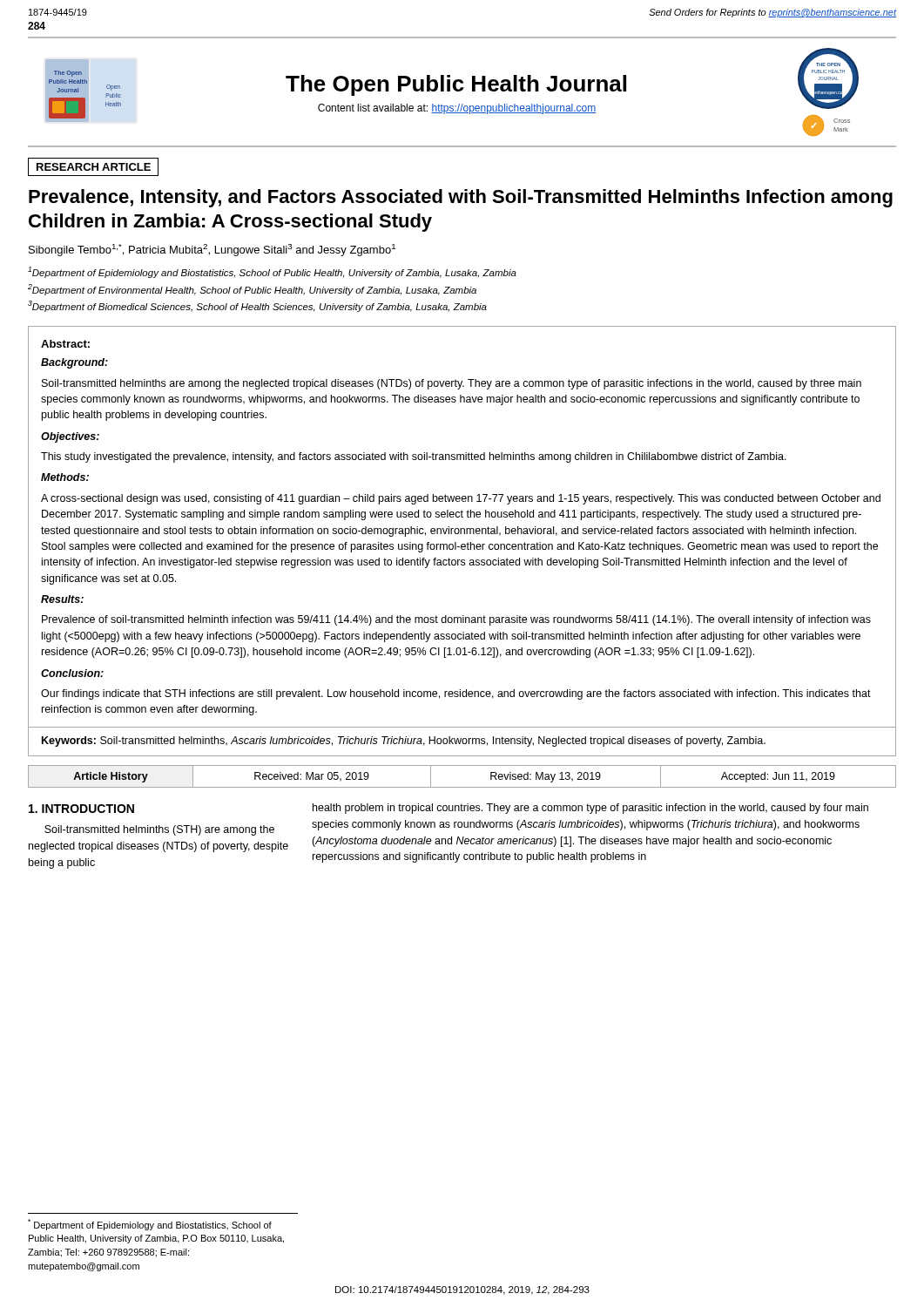924x1307 pixels.
Task: Locate the text starting "Department of Epidemiology and Biostatistics,"
Action: [x=156, y=1245]
